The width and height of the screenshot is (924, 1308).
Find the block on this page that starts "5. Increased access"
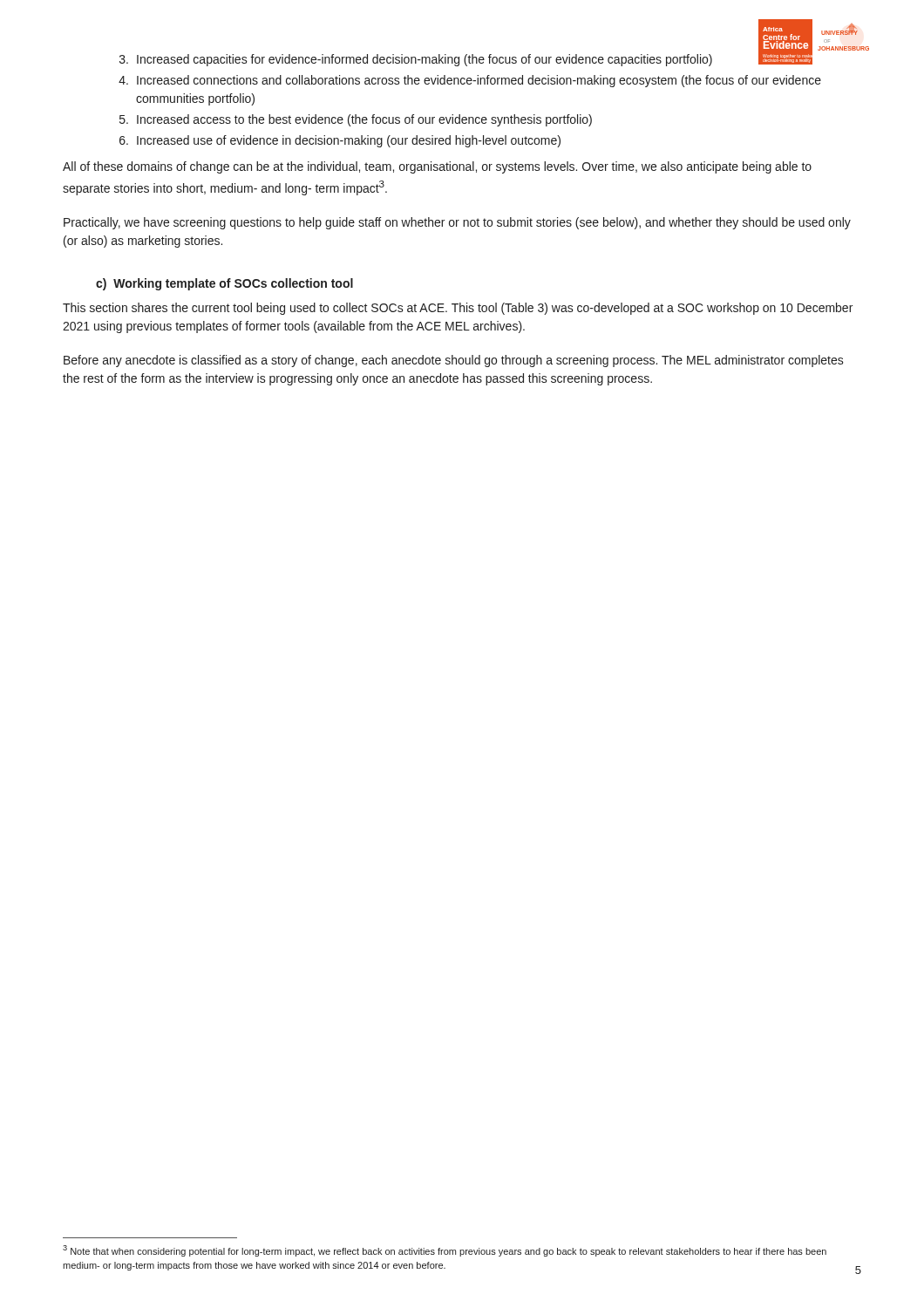coord(479,119)
